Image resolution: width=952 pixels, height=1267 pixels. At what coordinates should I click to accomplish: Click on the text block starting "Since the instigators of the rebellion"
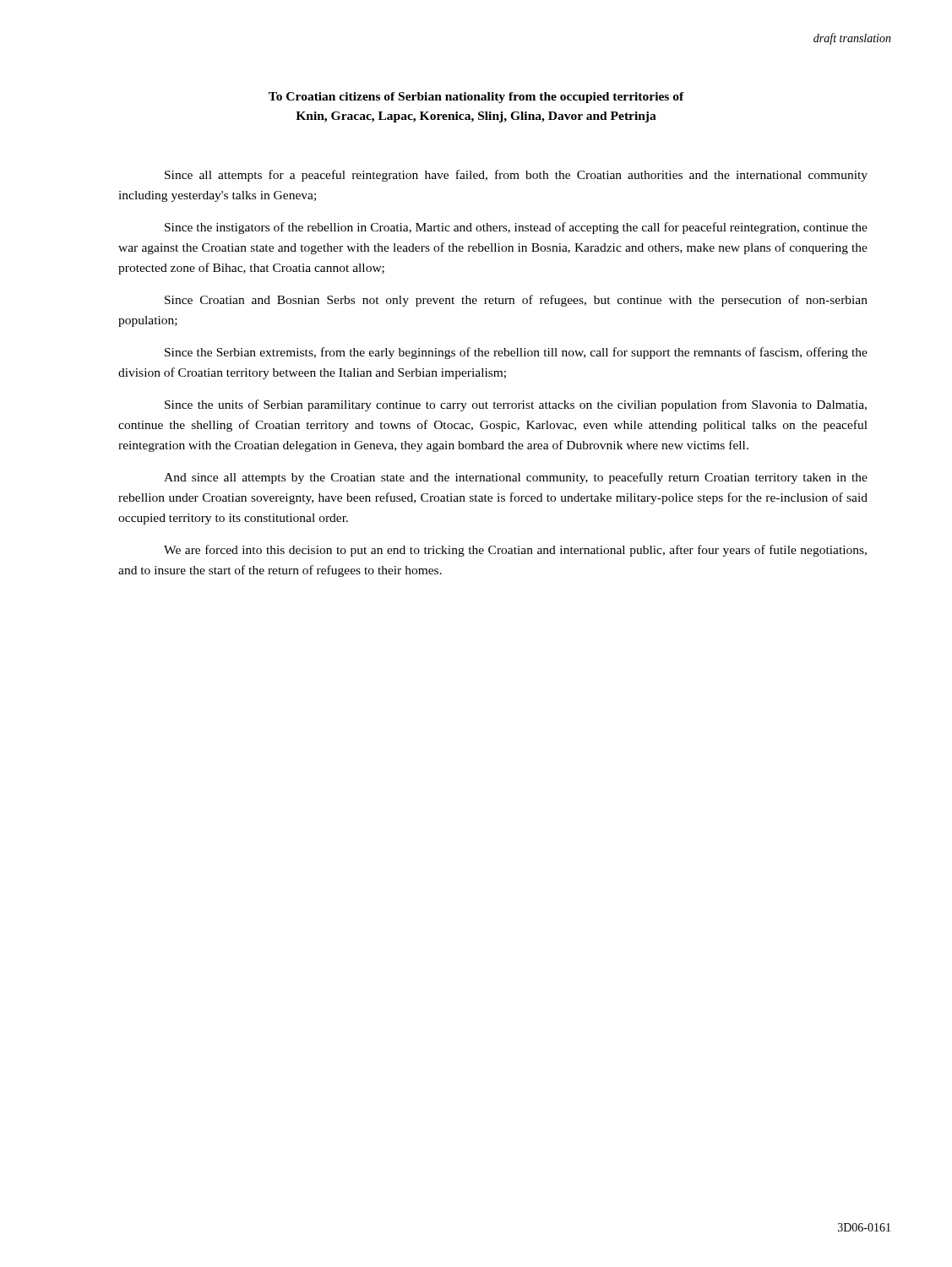pyautogui.click(x=493, y=247)
